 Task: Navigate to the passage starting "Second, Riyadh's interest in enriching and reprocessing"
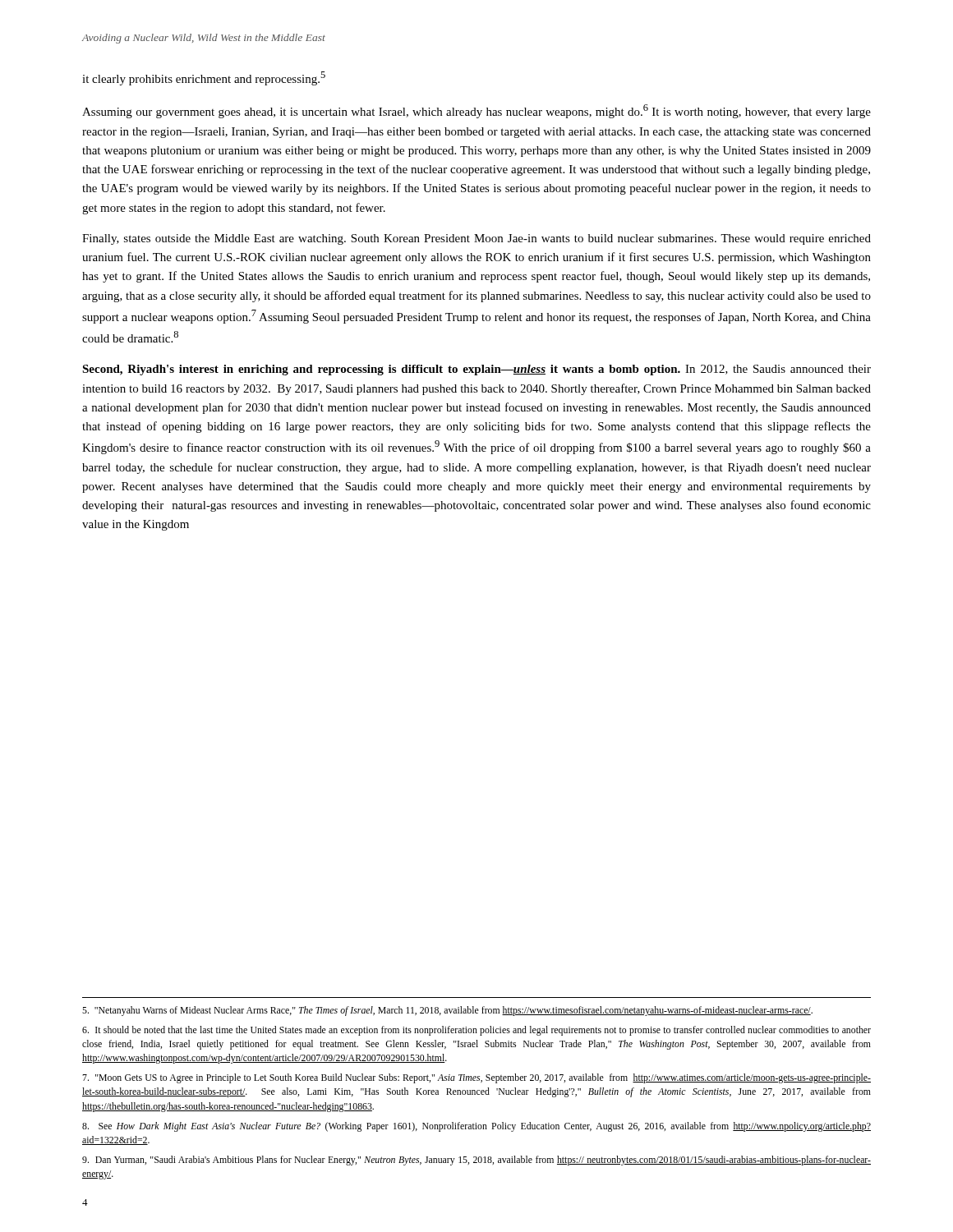(476, 447)
